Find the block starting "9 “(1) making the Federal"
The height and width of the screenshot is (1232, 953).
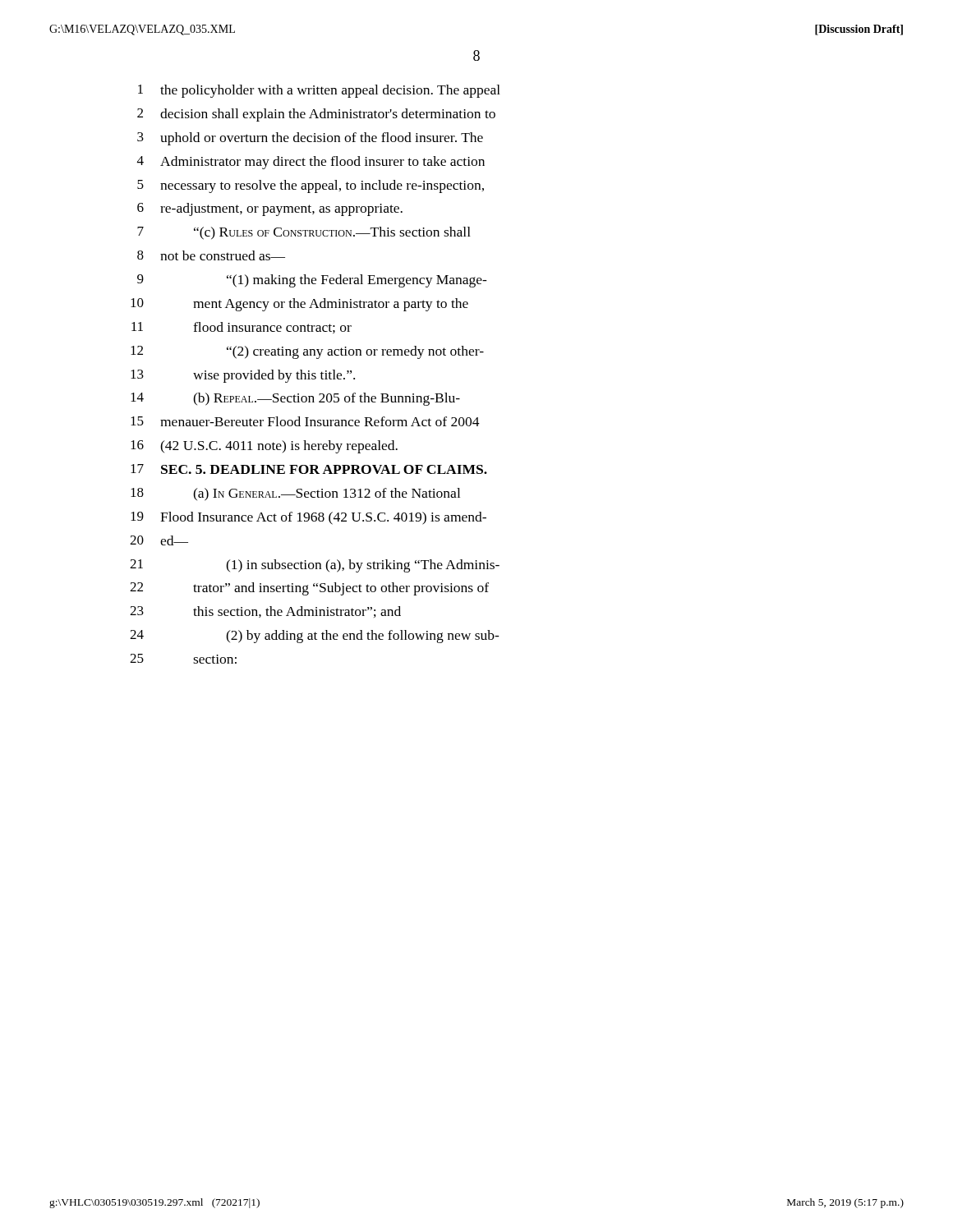click(x=493, y=280)
